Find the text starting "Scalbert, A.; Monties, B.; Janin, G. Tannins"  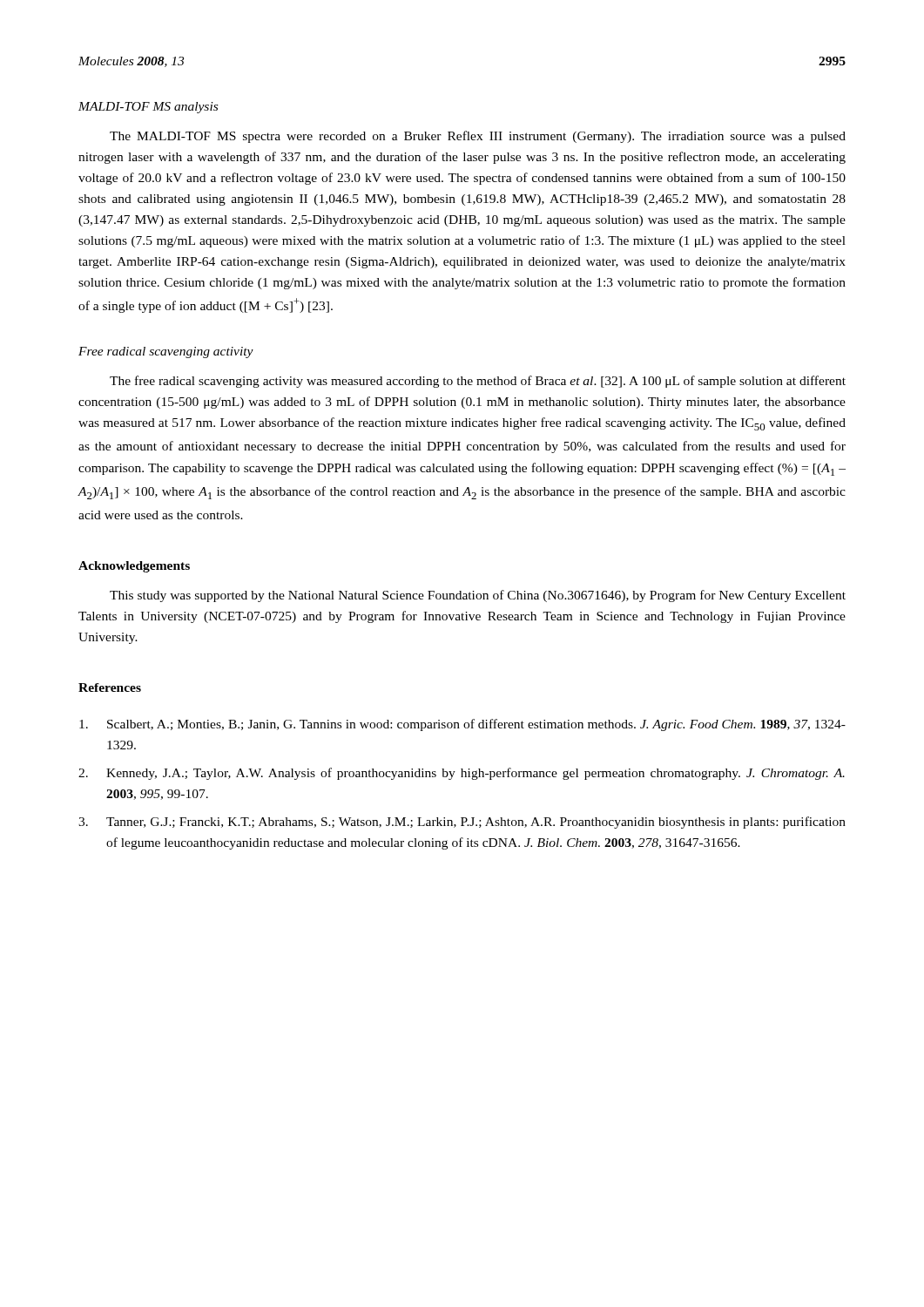tap(462, 734)
